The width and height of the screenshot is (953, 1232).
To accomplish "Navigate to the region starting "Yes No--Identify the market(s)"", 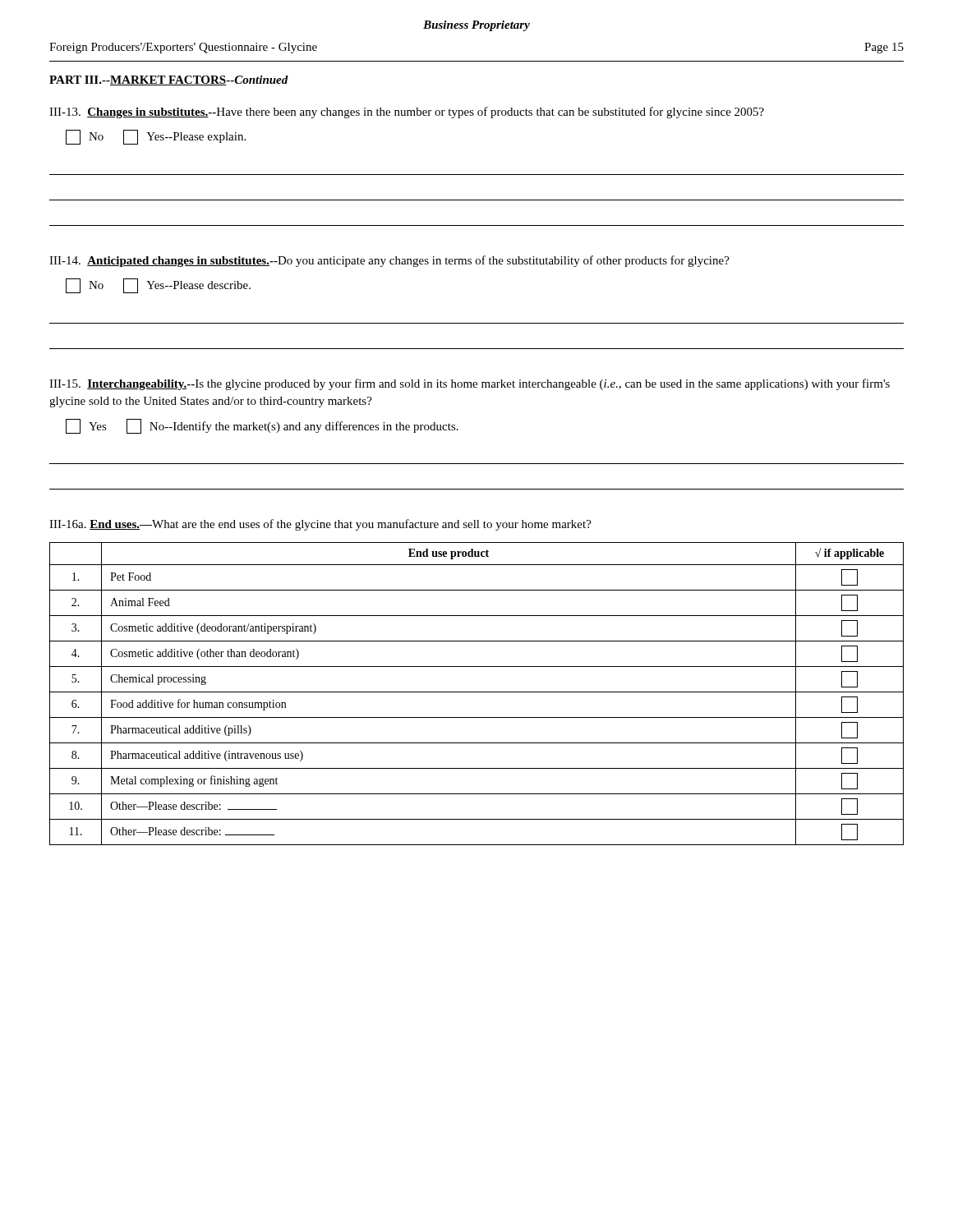I will pyautogui.click(x=262, y=426).
